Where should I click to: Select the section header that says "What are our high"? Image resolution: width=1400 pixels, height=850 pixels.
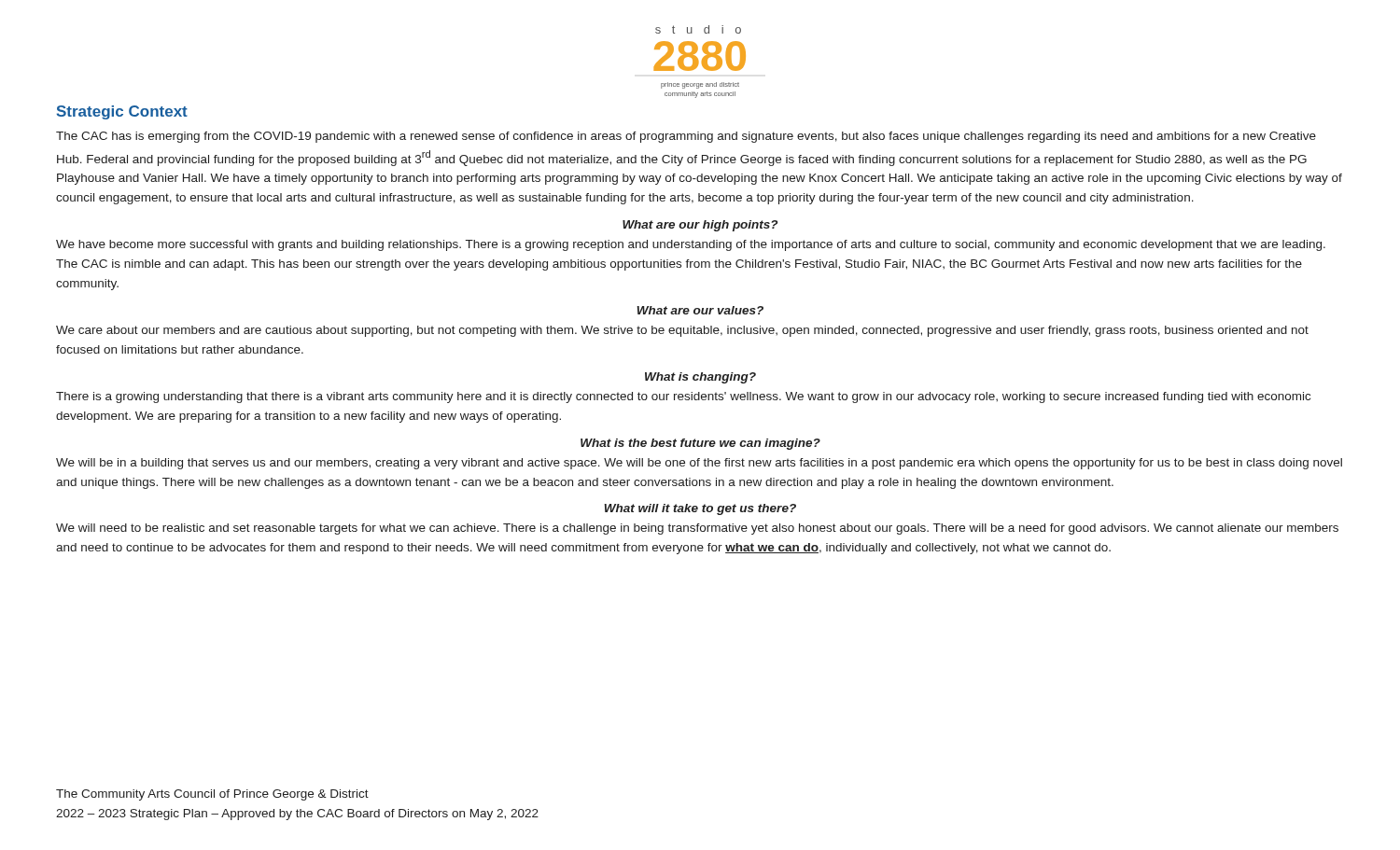coord(700,225)
